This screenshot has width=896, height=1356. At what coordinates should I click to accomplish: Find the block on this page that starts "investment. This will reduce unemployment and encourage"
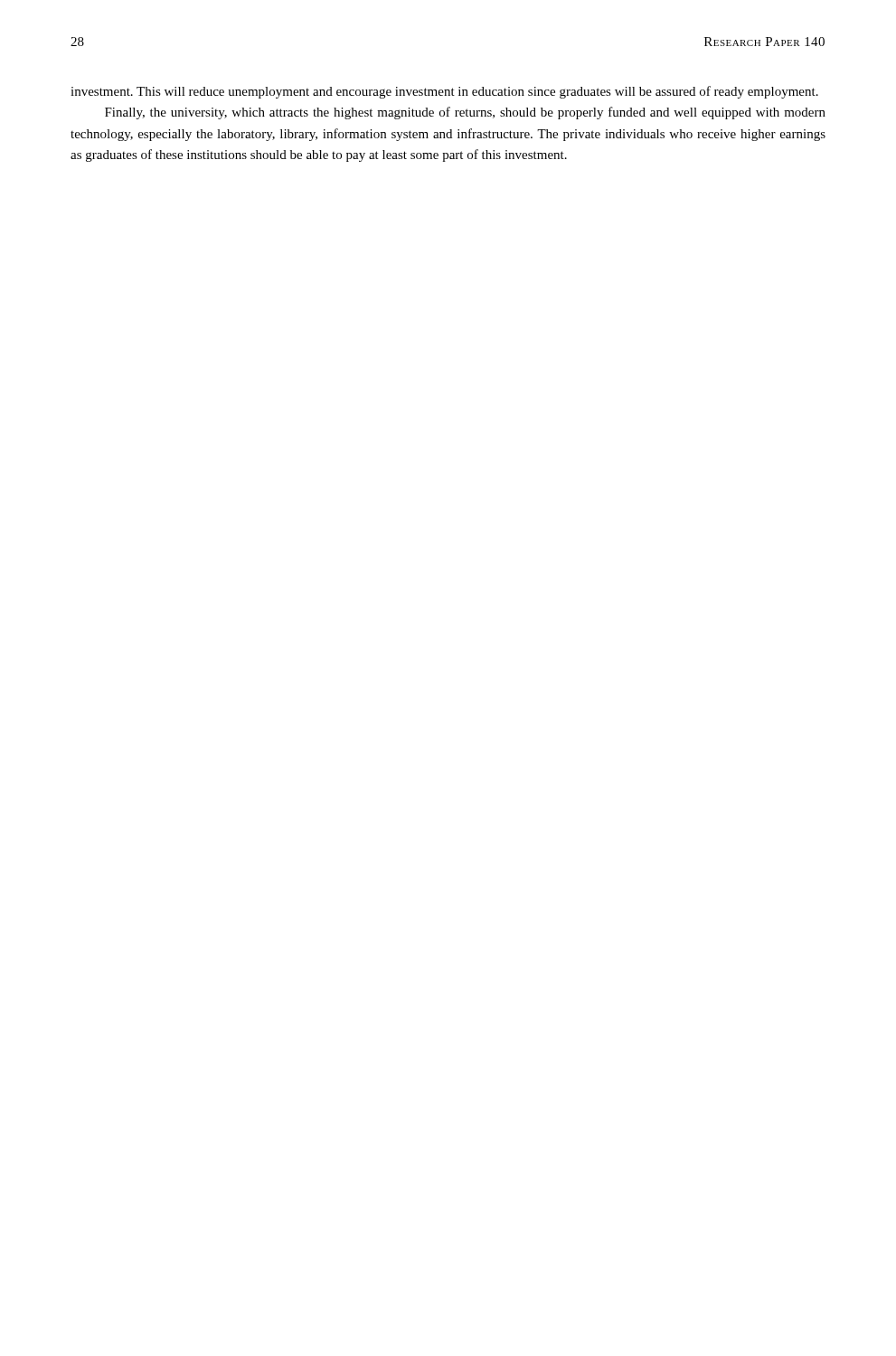coord(448,123)
